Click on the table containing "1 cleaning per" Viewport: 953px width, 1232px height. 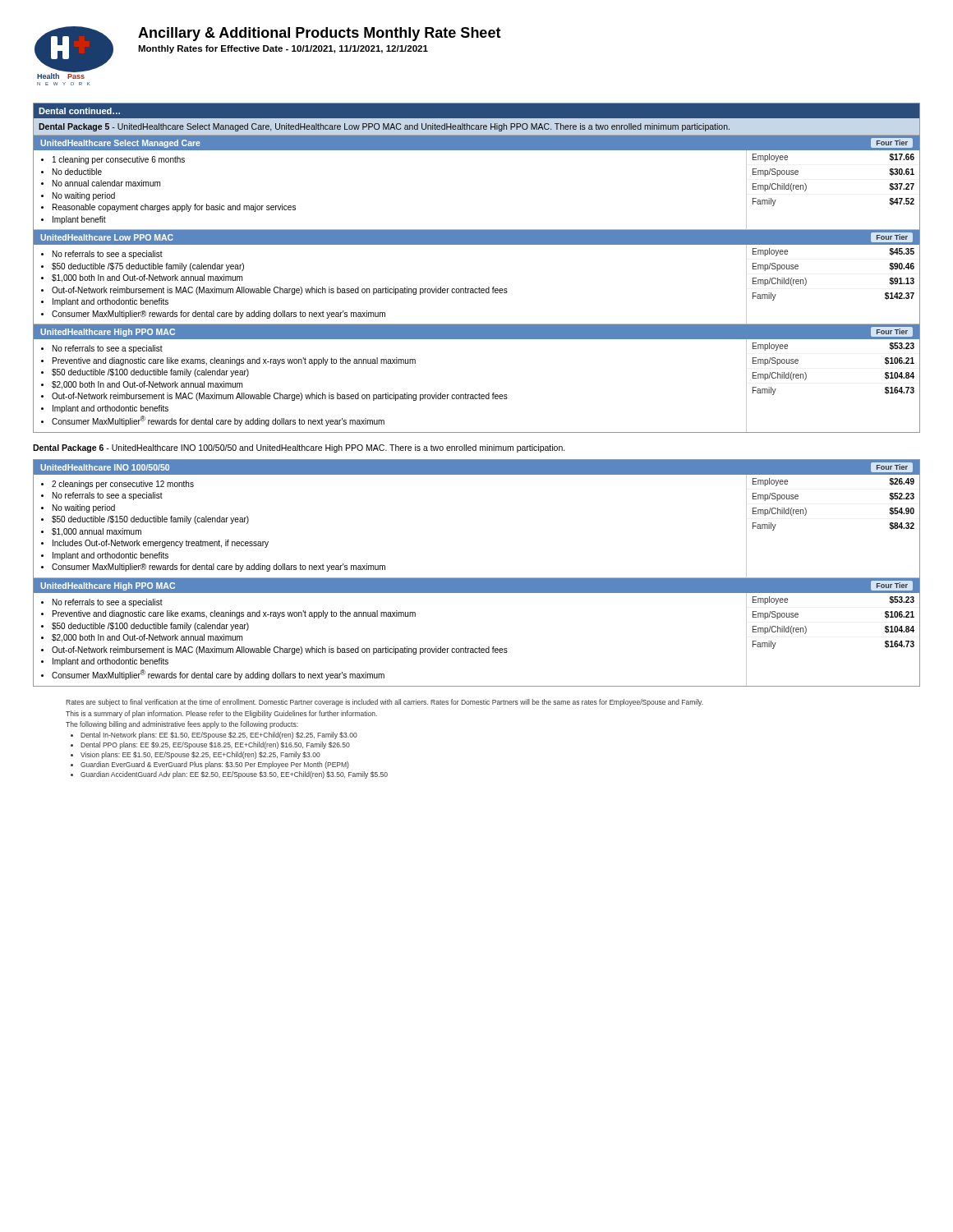click(x=476, y=190)
